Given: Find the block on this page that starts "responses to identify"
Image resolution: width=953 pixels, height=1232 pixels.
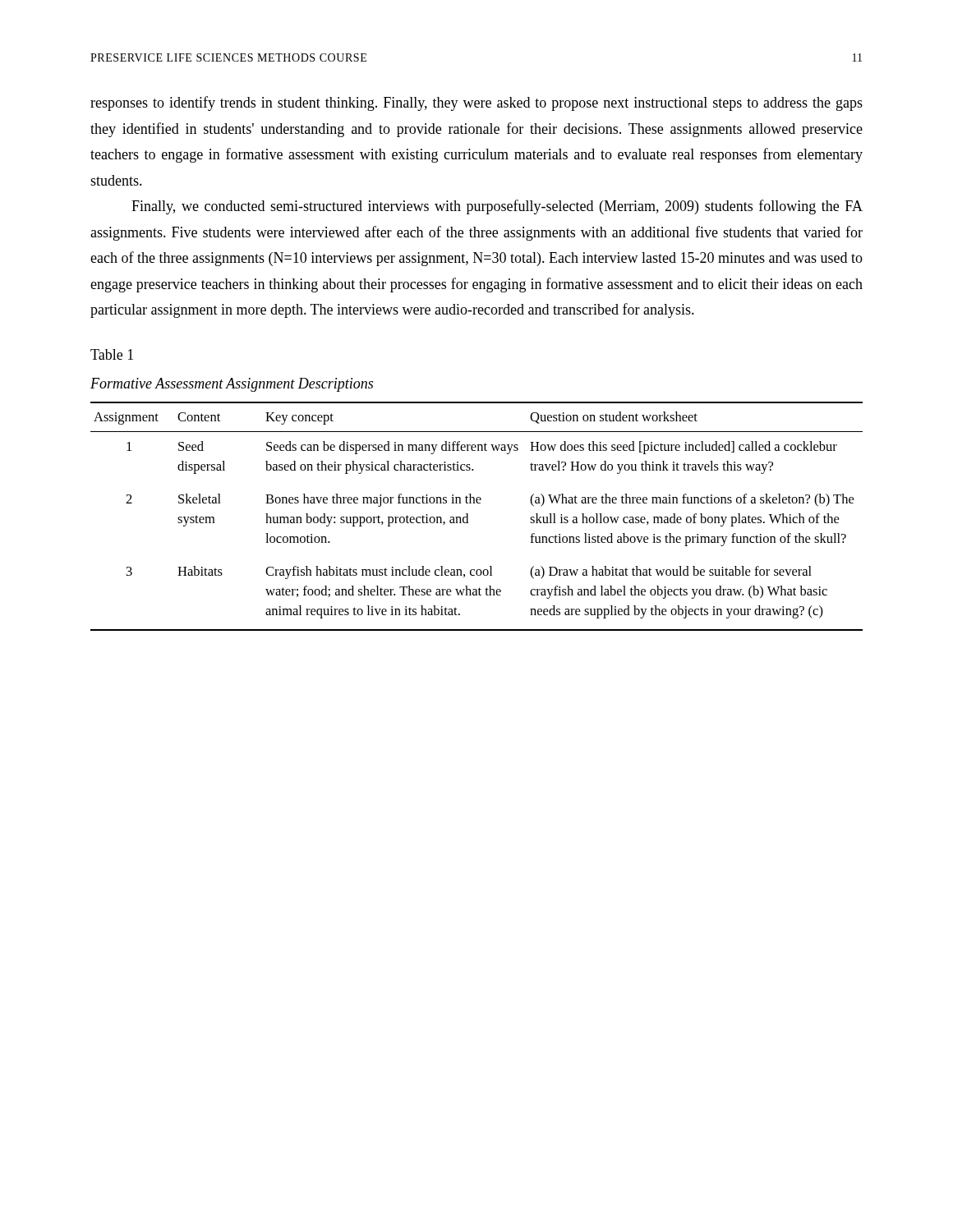Looking at the screenshot, I should (476, 142).
